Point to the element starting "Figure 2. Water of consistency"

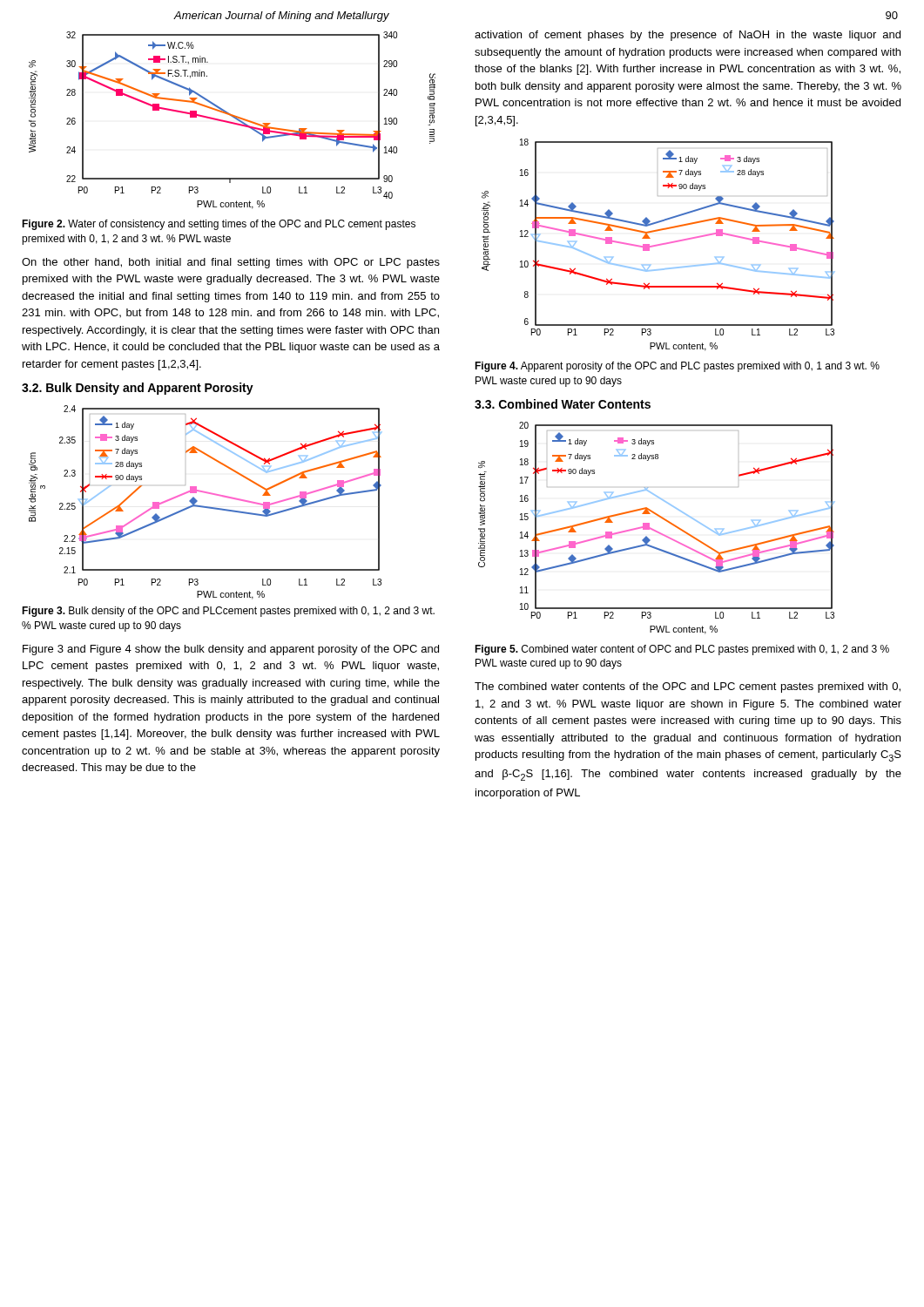219,231
